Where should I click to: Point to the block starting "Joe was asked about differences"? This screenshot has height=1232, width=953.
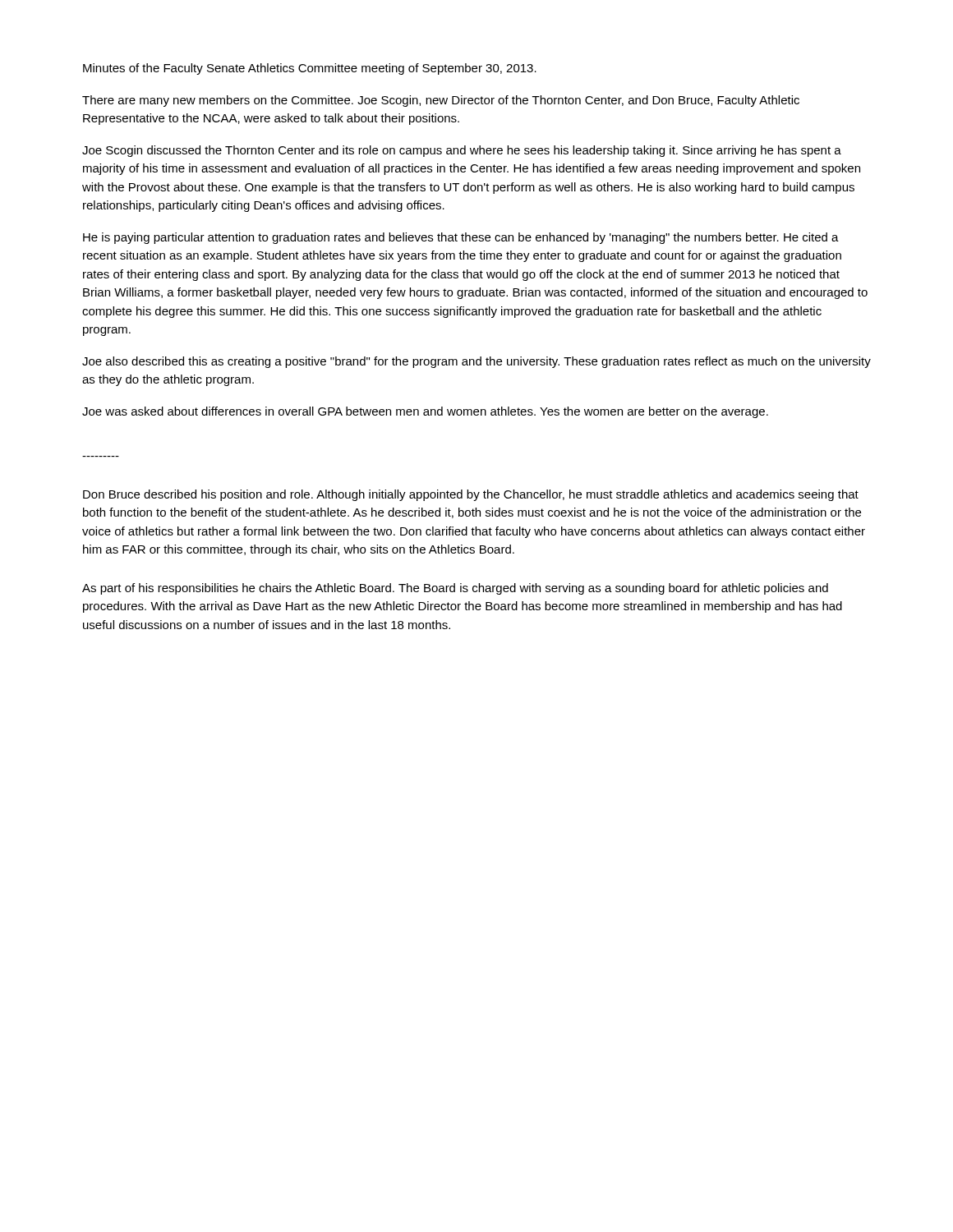pos(425,411)
